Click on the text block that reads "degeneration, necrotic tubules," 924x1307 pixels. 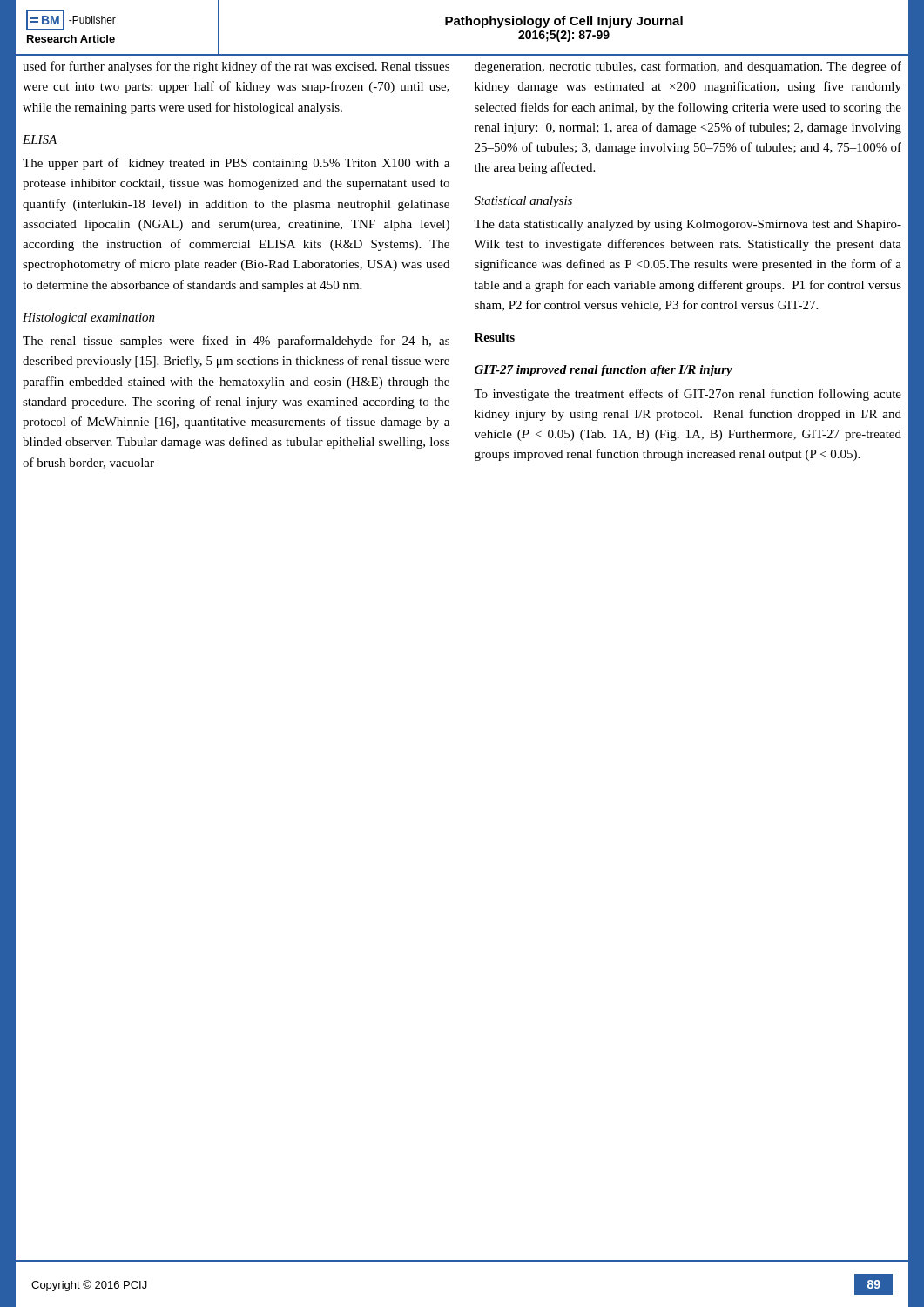click(x=688, y=117)
